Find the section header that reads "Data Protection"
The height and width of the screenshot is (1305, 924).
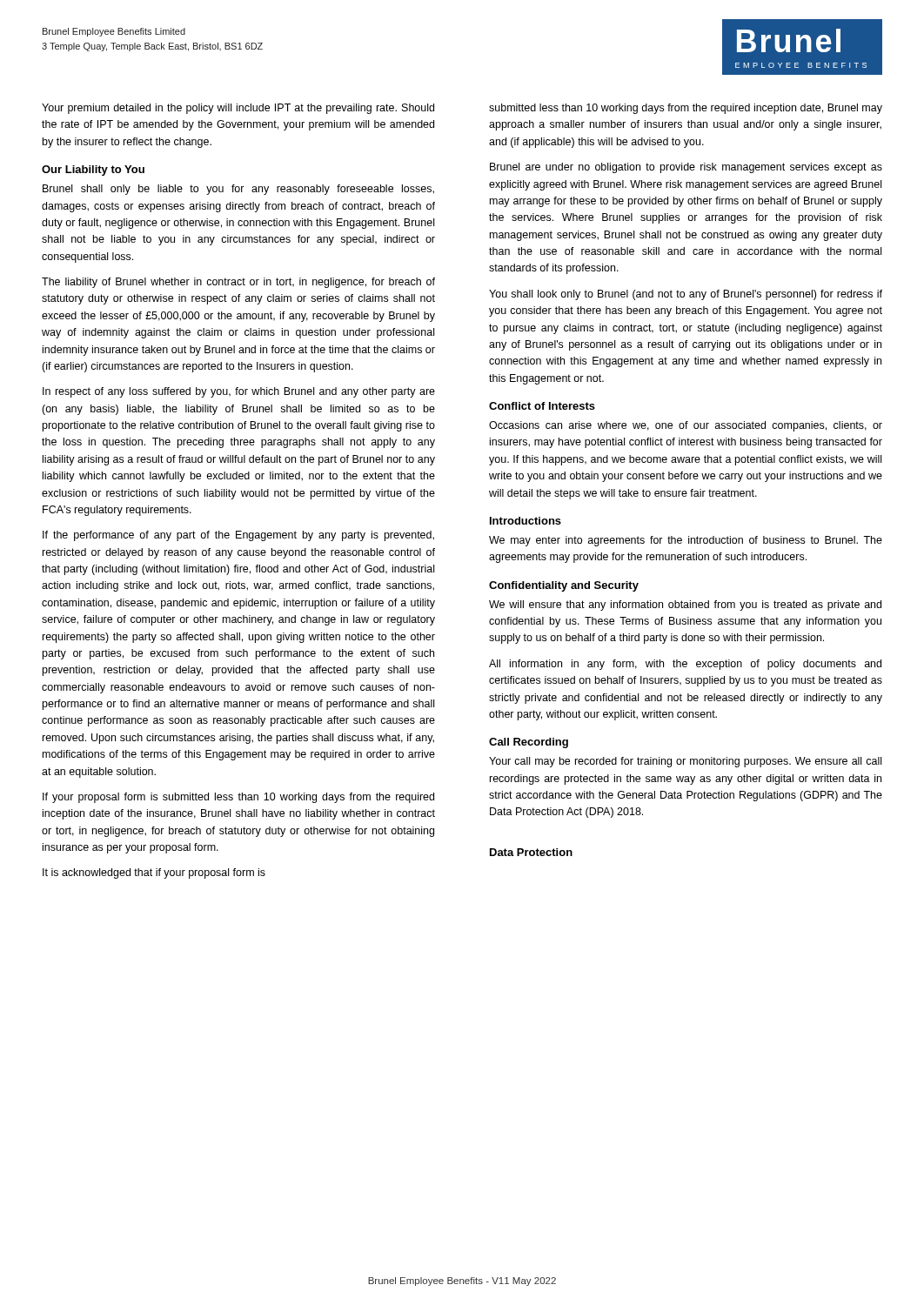[531, 852]
